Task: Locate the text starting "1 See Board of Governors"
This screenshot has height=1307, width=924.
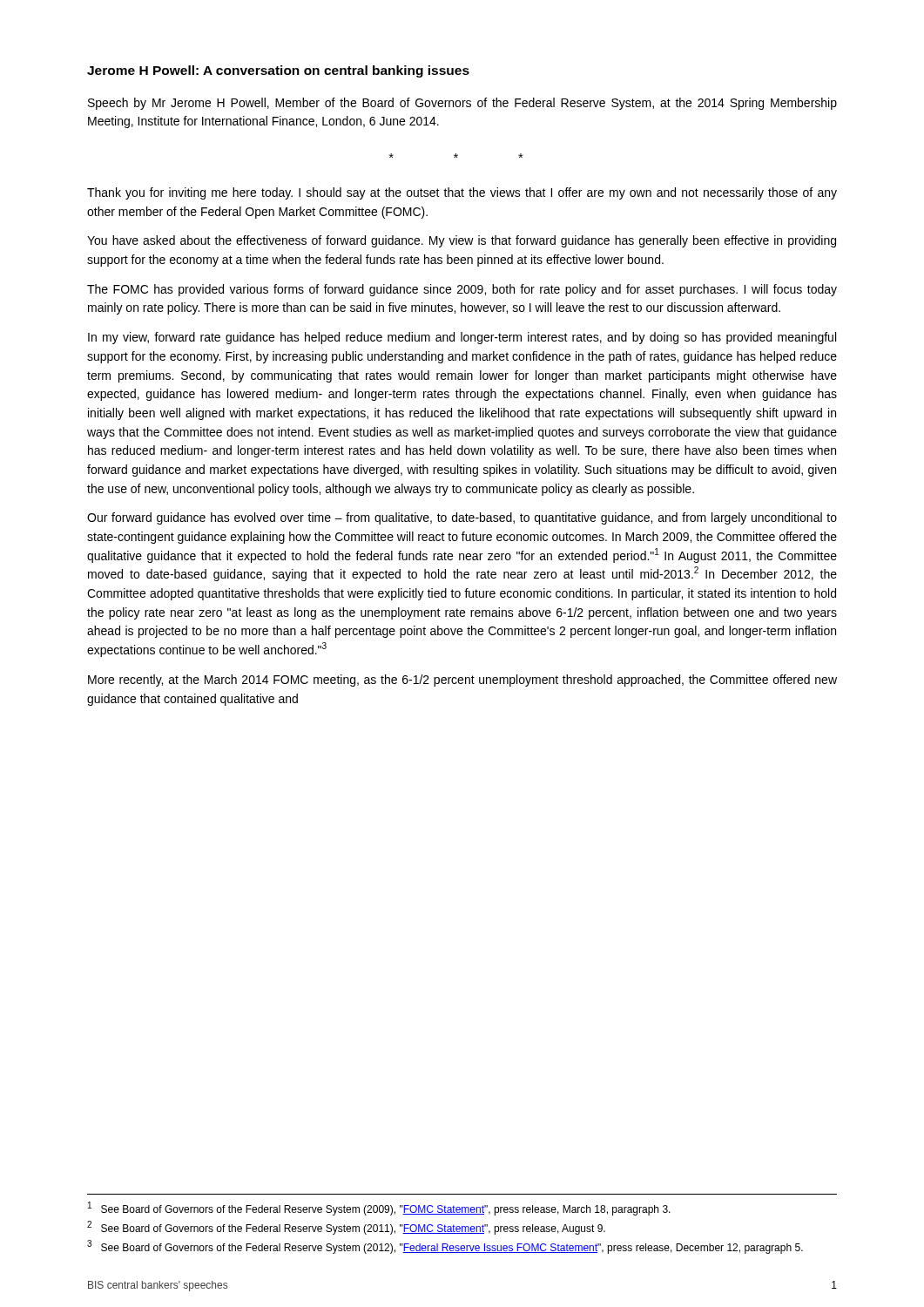Action: click(x=379, y=1209)
